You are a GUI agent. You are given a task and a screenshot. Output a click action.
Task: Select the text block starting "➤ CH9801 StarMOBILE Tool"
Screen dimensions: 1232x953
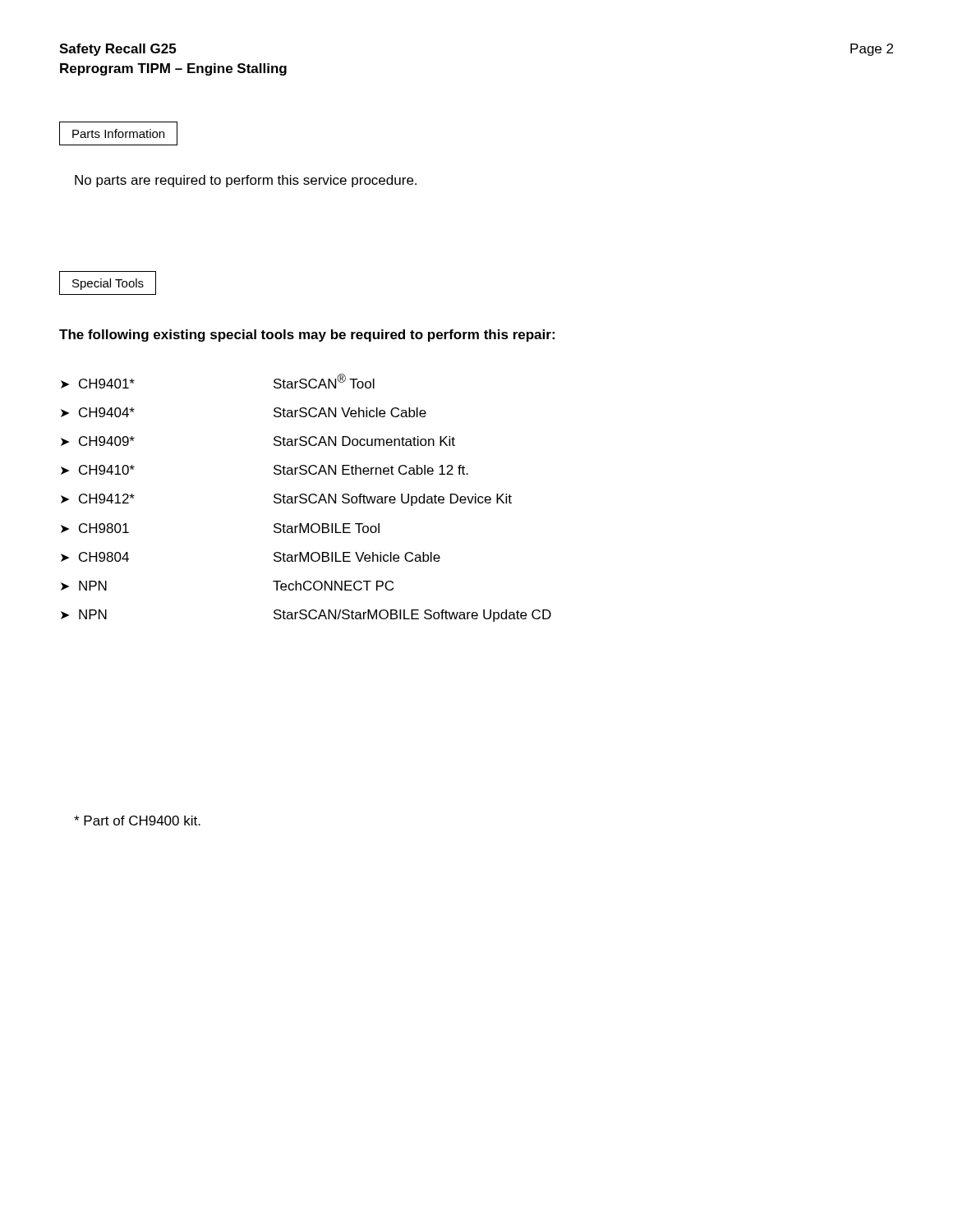(x=92, y=528)
